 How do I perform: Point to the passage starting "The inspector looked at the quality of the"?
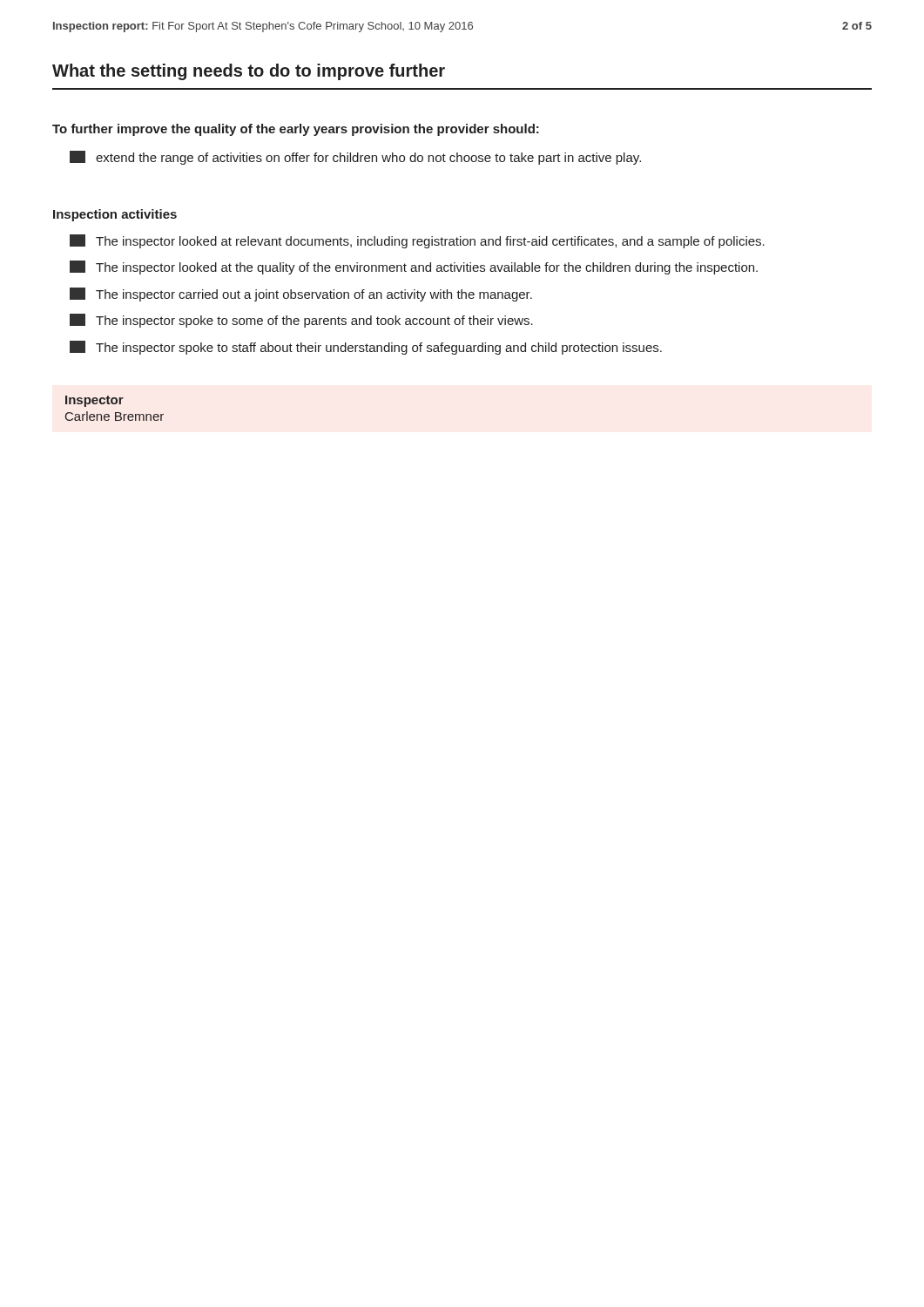point(414,268)
